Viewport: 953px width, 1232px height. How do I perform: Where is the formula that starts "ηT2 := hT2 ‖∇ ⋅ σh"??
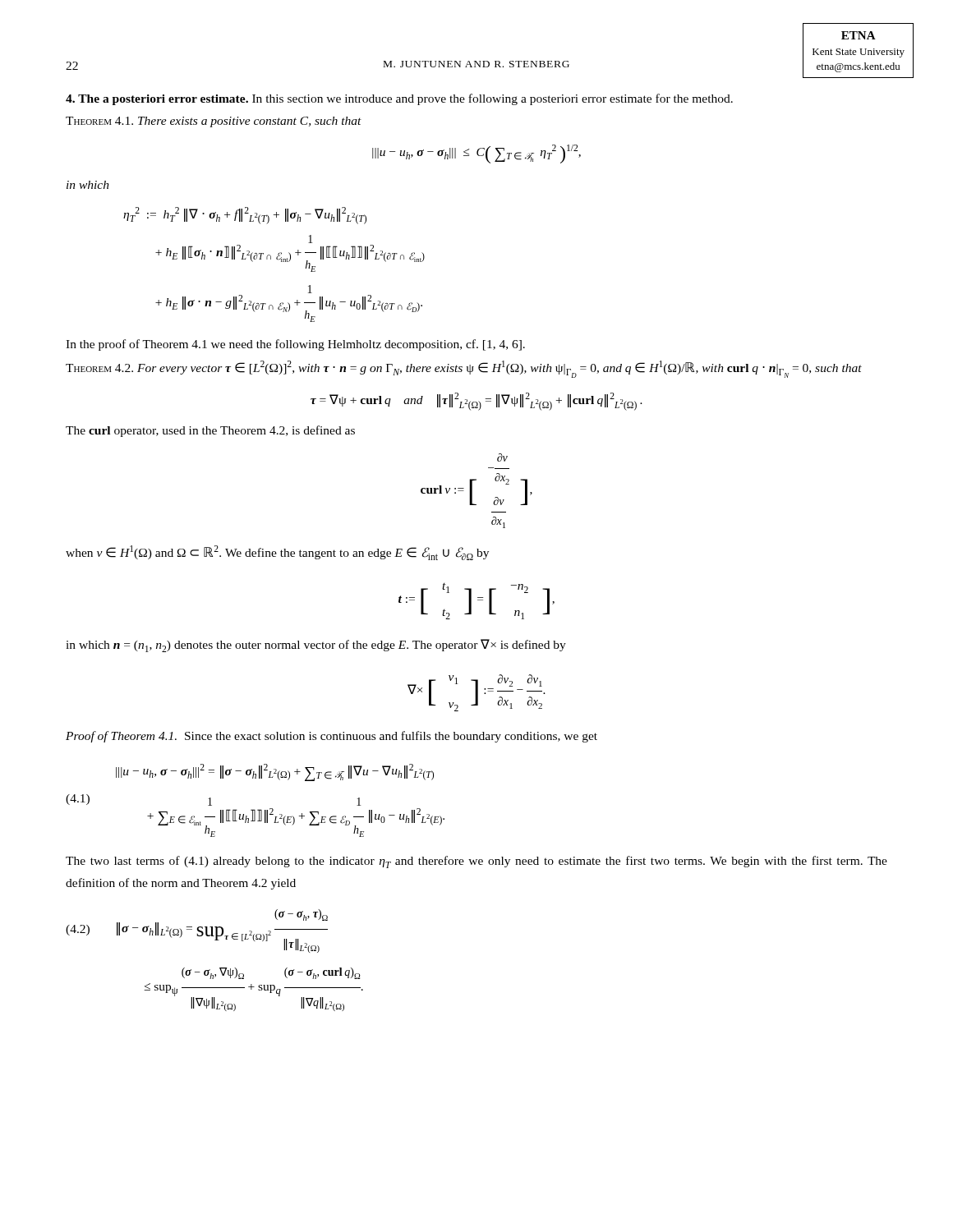point(274,266)
